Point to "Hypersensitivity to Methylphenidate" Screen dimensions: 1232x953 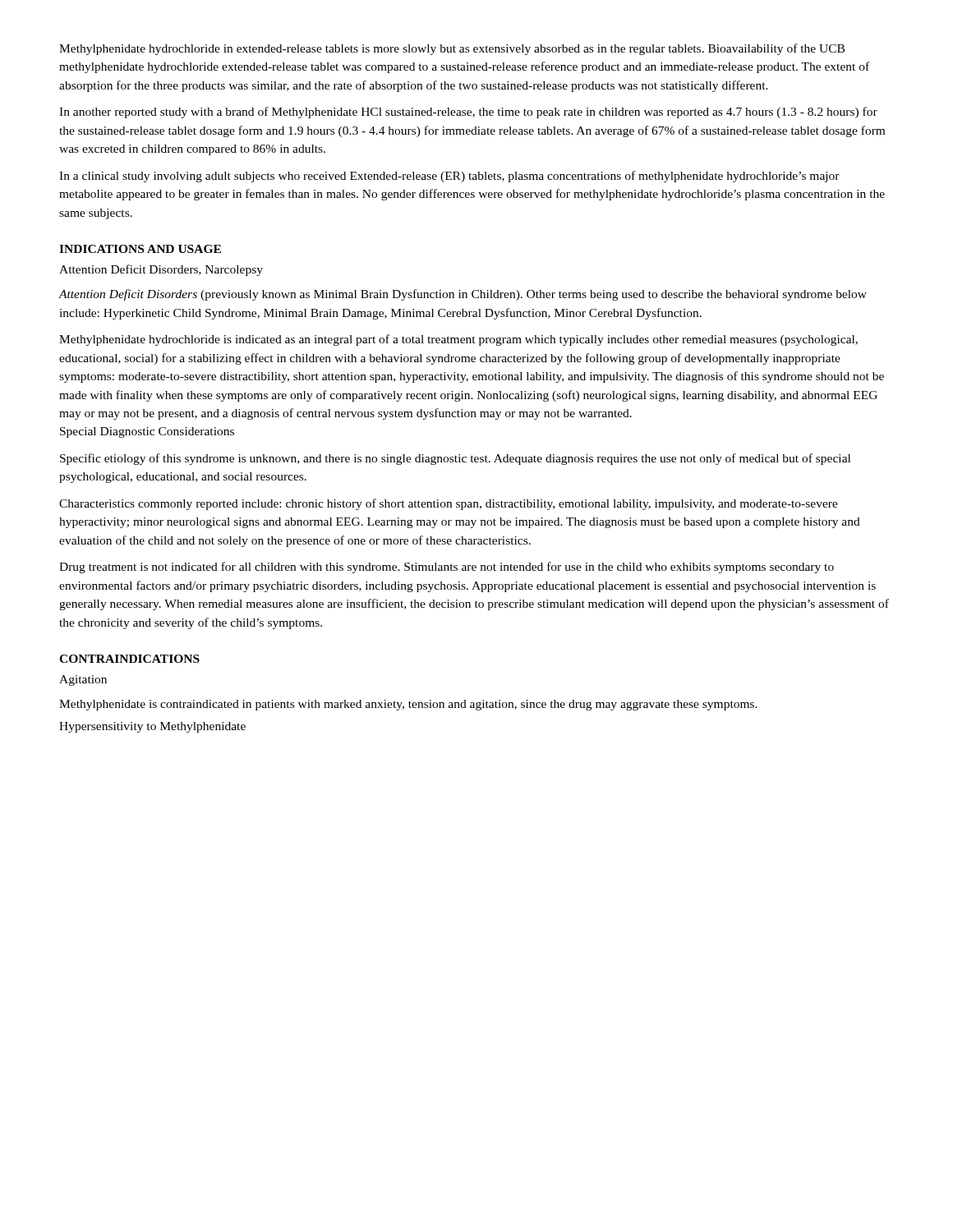(153, 725)
